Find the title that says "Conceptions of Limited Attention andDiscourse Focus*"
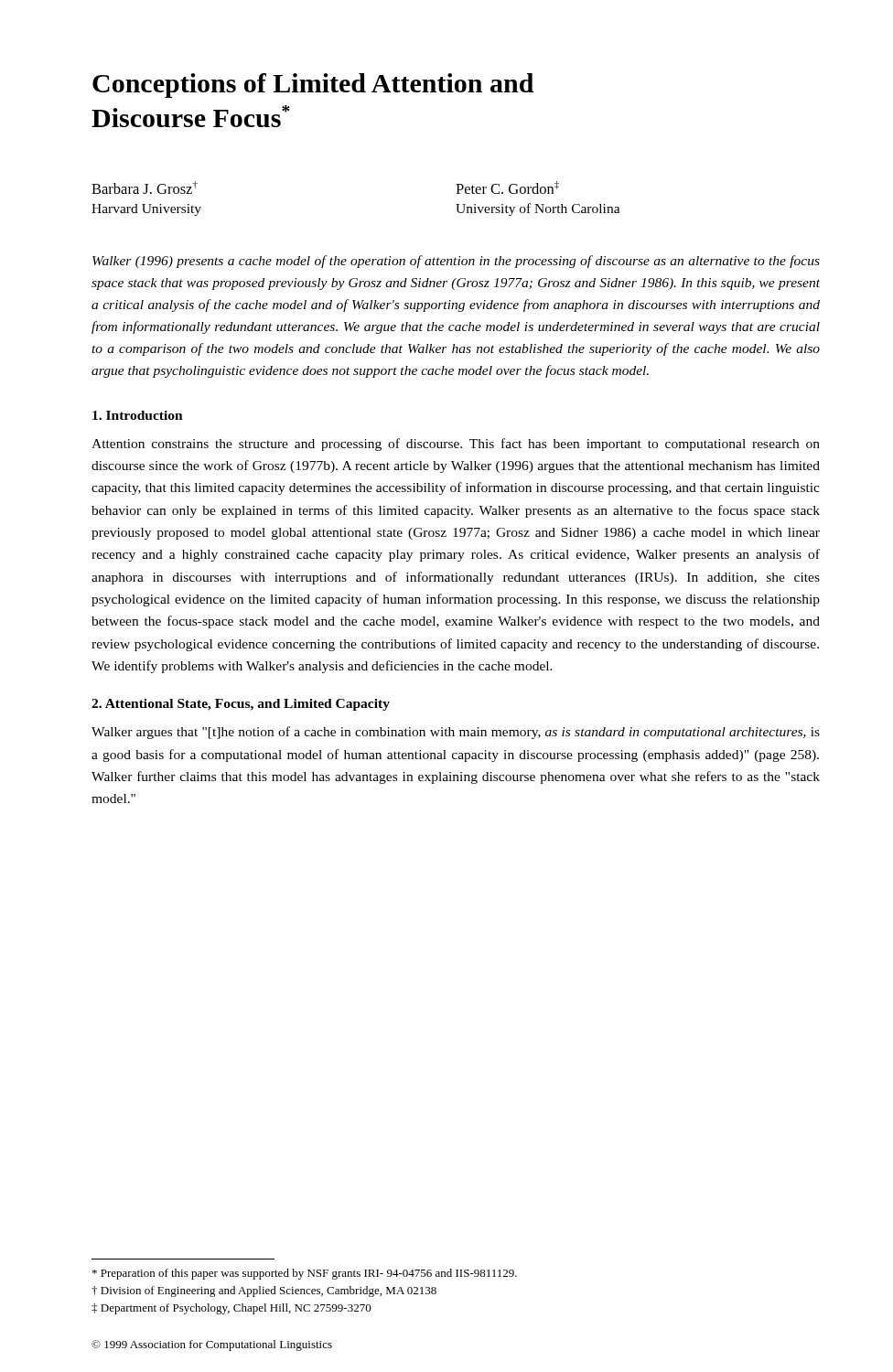The width and height of the screenshot is (893, 1372). point(456,100)
